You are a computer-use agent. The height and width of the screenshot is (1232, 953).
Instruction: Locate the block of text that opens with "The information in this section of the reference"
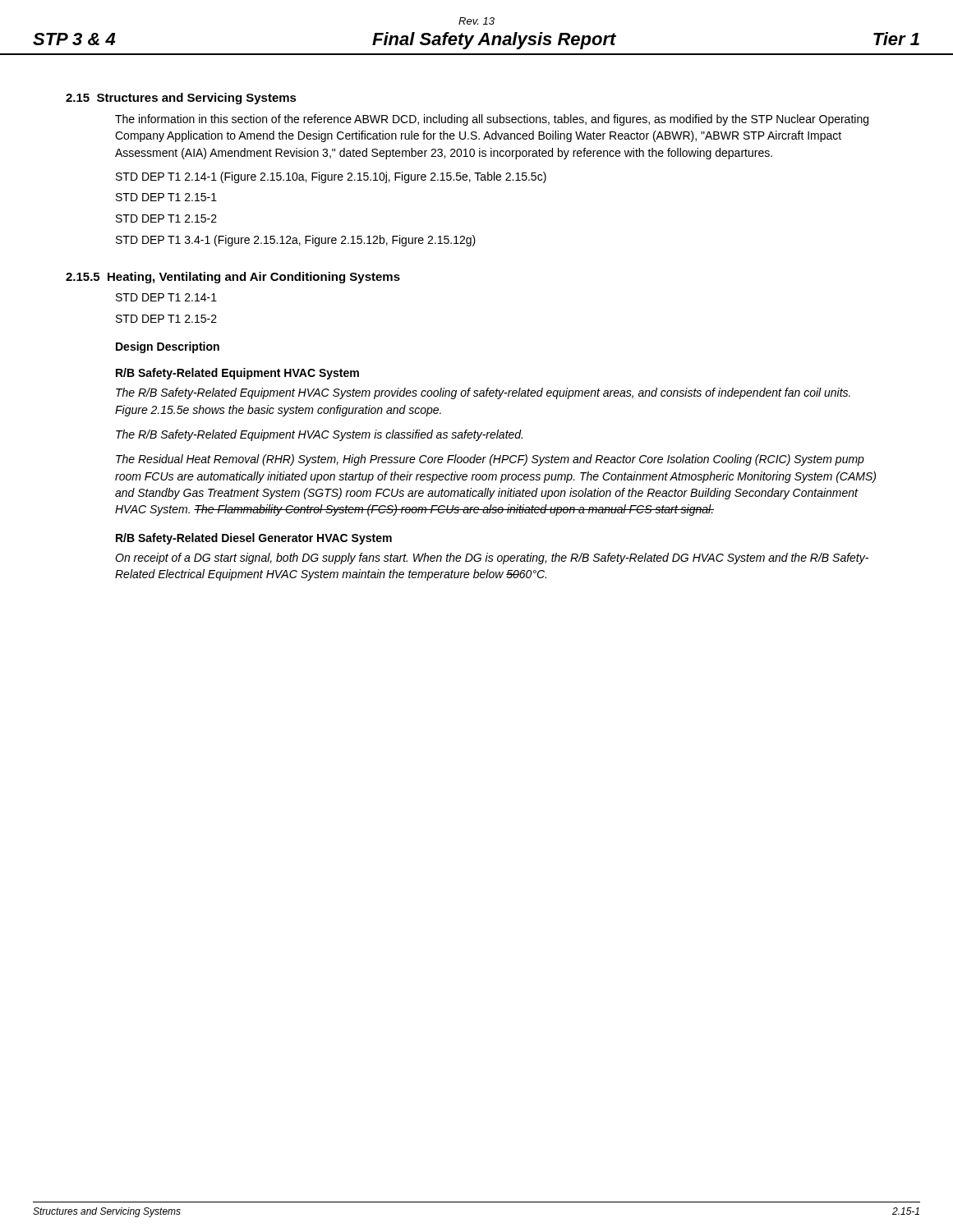point(492,136)
